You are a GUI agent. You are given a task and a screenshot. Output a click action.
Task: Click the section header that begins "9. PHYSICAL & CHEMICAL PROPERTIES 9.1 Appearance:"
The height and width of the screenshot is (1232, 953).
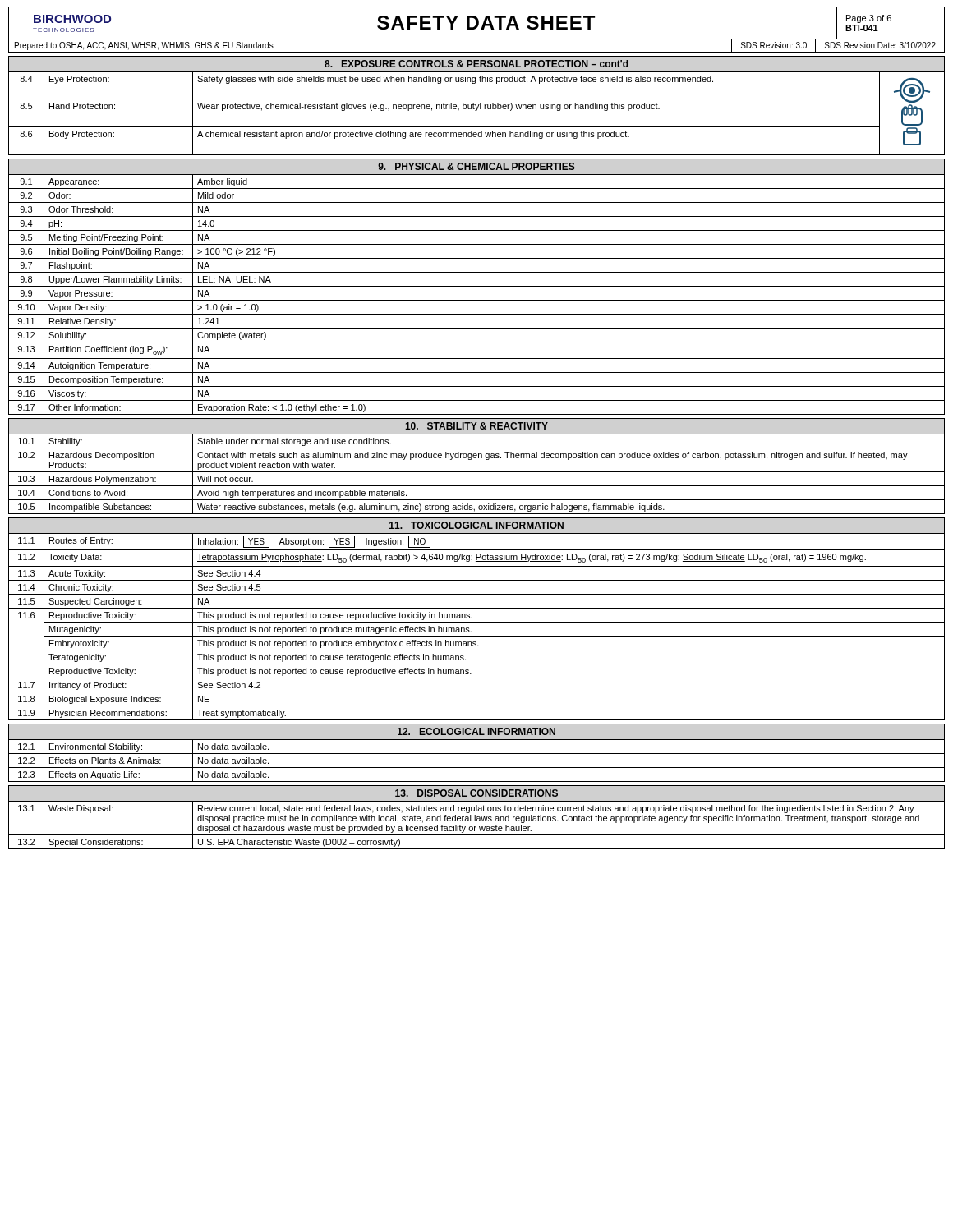(476, 286)
